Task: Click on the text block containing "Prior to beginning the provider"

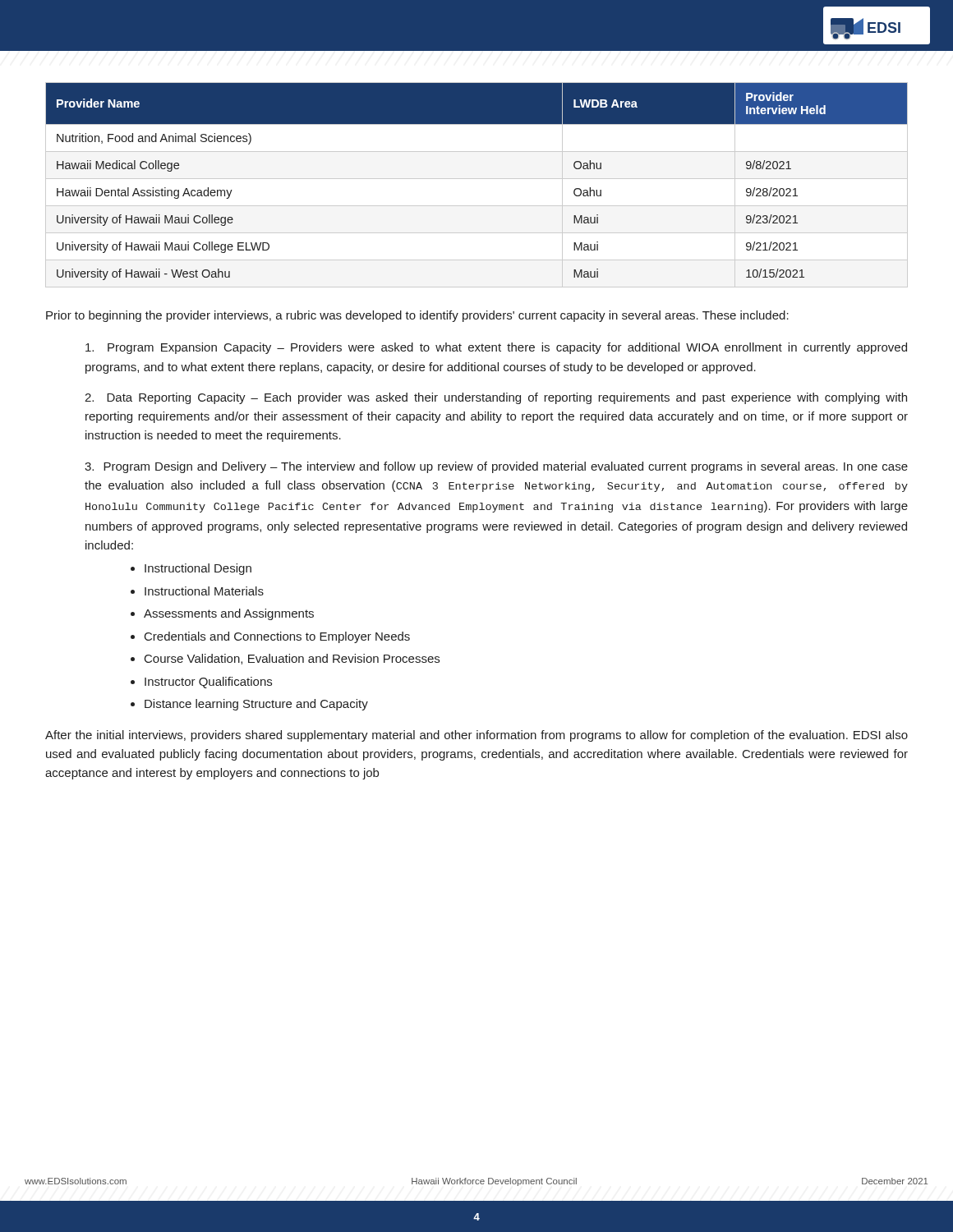Action: [x=417, y=315]
